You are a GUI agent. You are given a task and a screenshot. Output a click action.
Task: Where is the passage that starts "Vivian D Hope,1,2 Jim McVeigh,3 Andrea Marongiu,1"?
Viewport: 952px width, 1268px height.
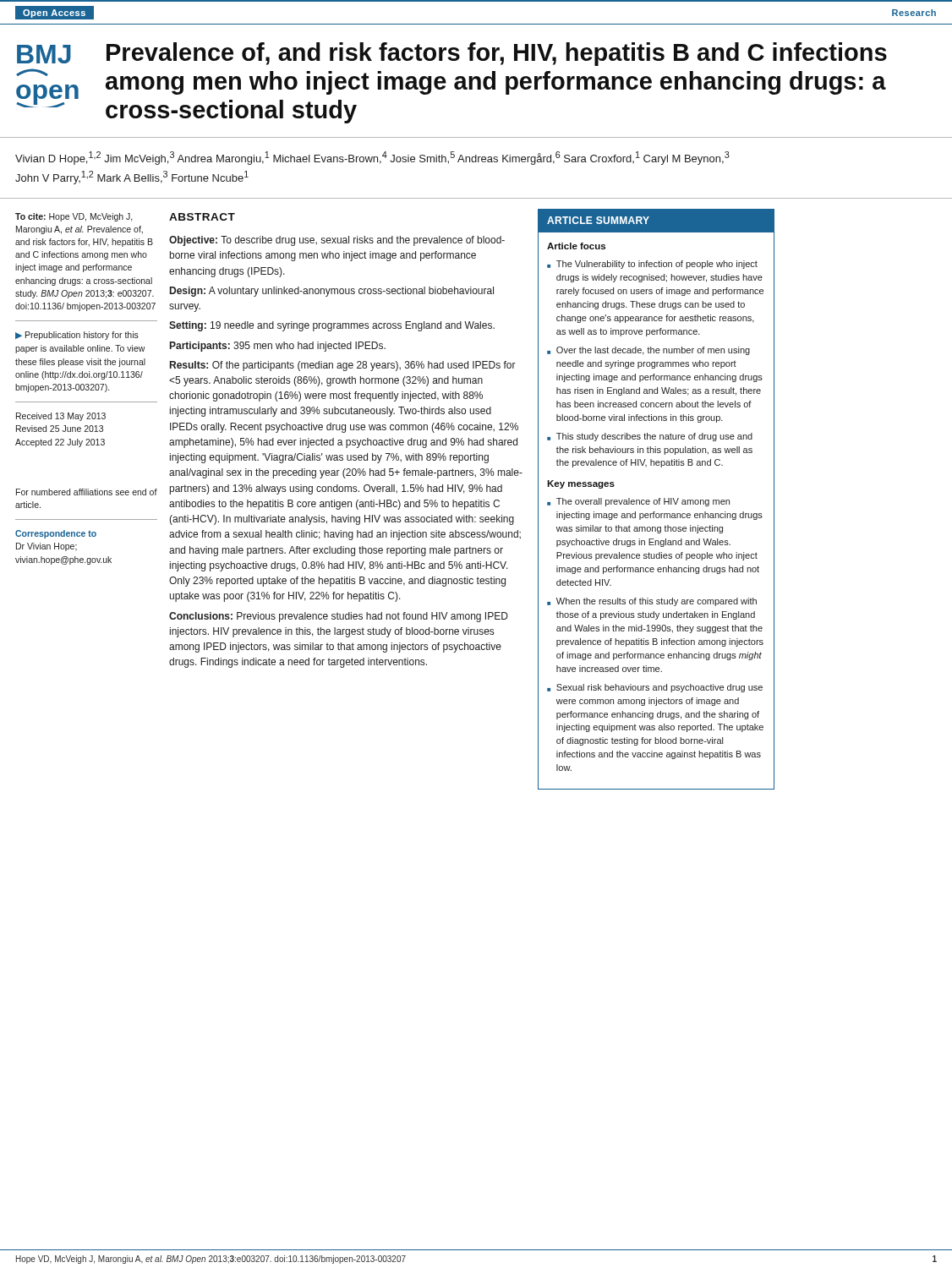pos(372,167)
